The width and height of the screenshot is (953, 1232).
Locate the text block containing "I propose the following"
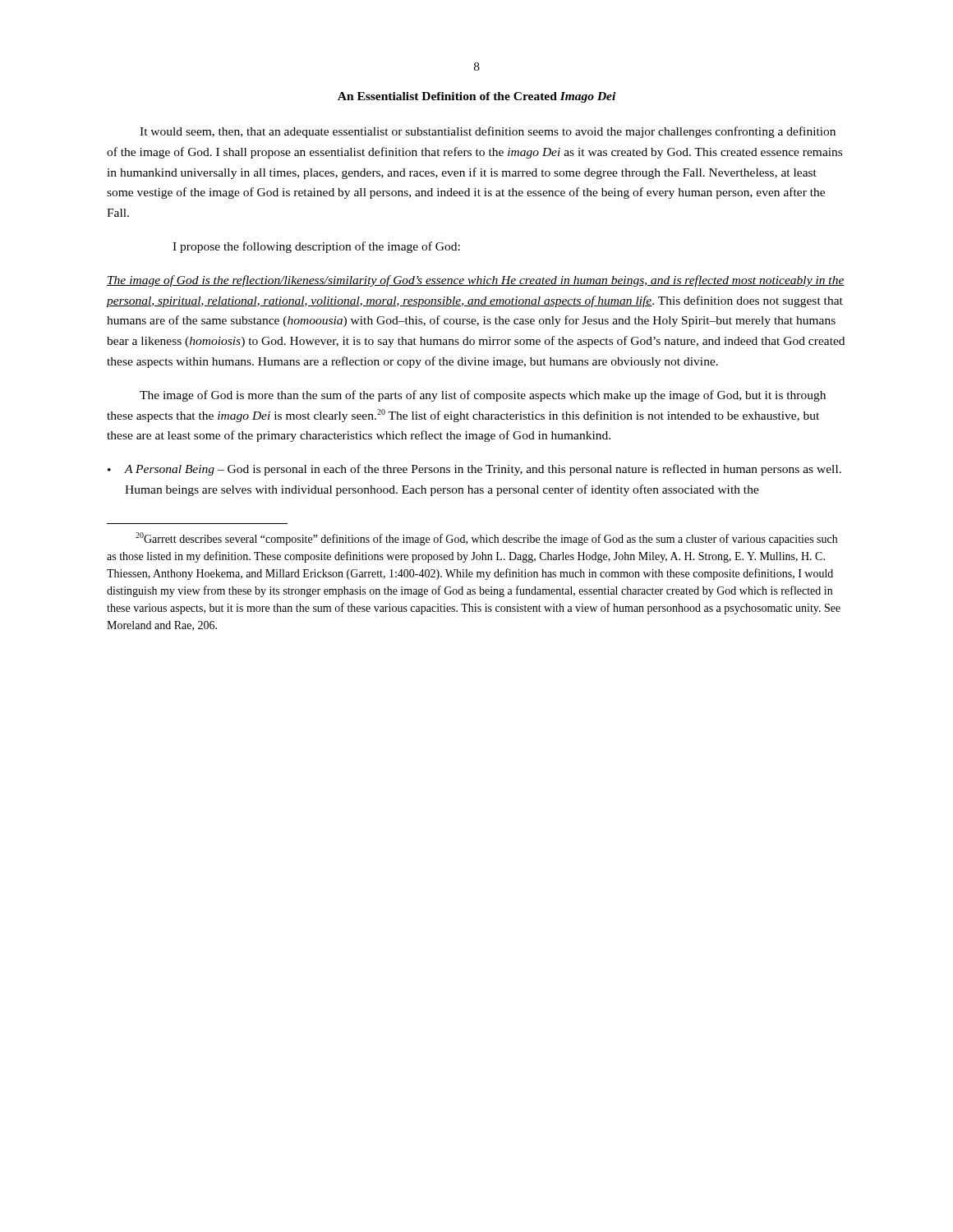click(317, 246)
